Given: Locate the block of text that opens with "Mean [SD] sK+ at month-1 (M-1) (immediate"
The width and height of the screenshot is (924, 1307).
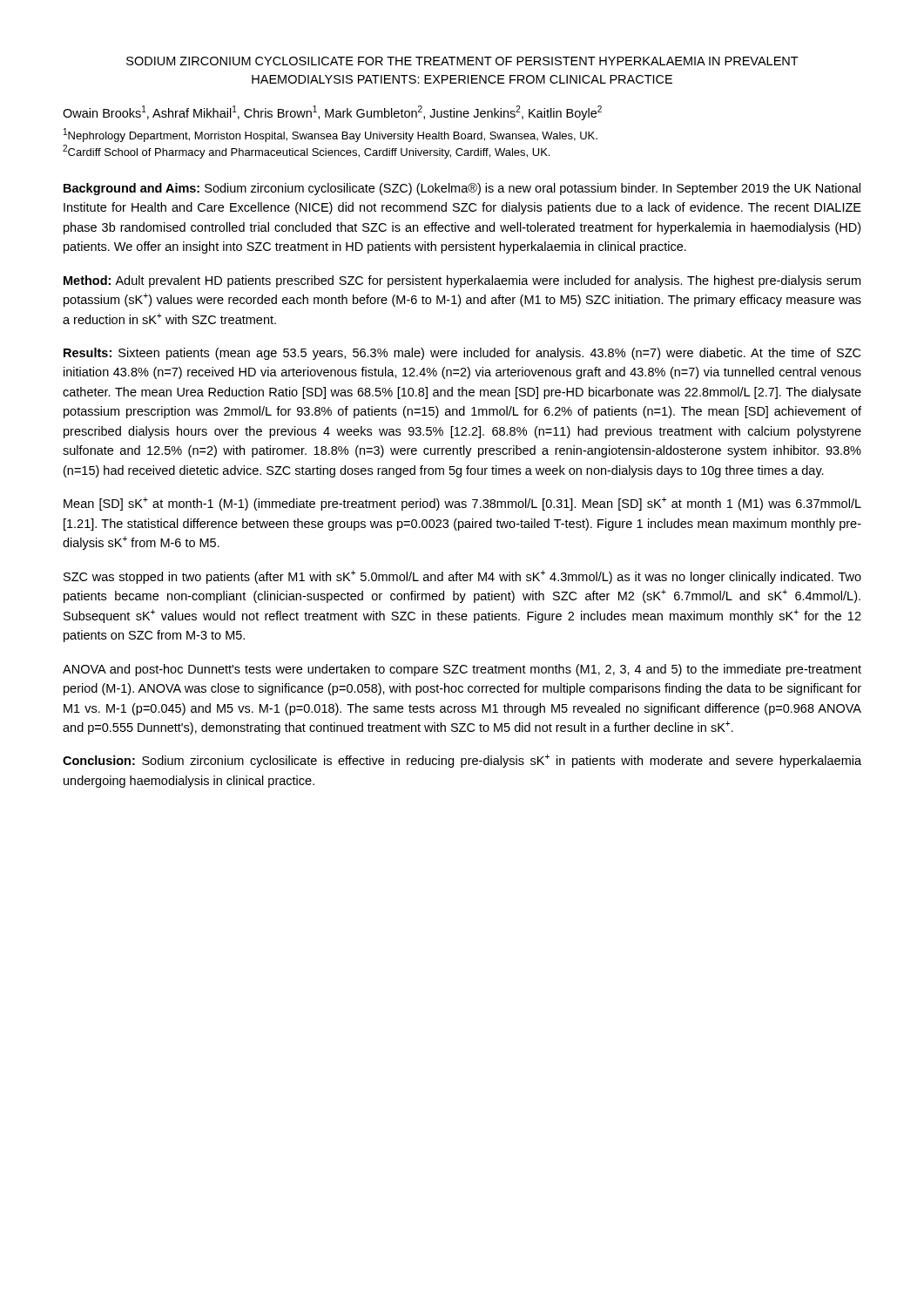Looking at the screenshot, I should coord(462,523).
